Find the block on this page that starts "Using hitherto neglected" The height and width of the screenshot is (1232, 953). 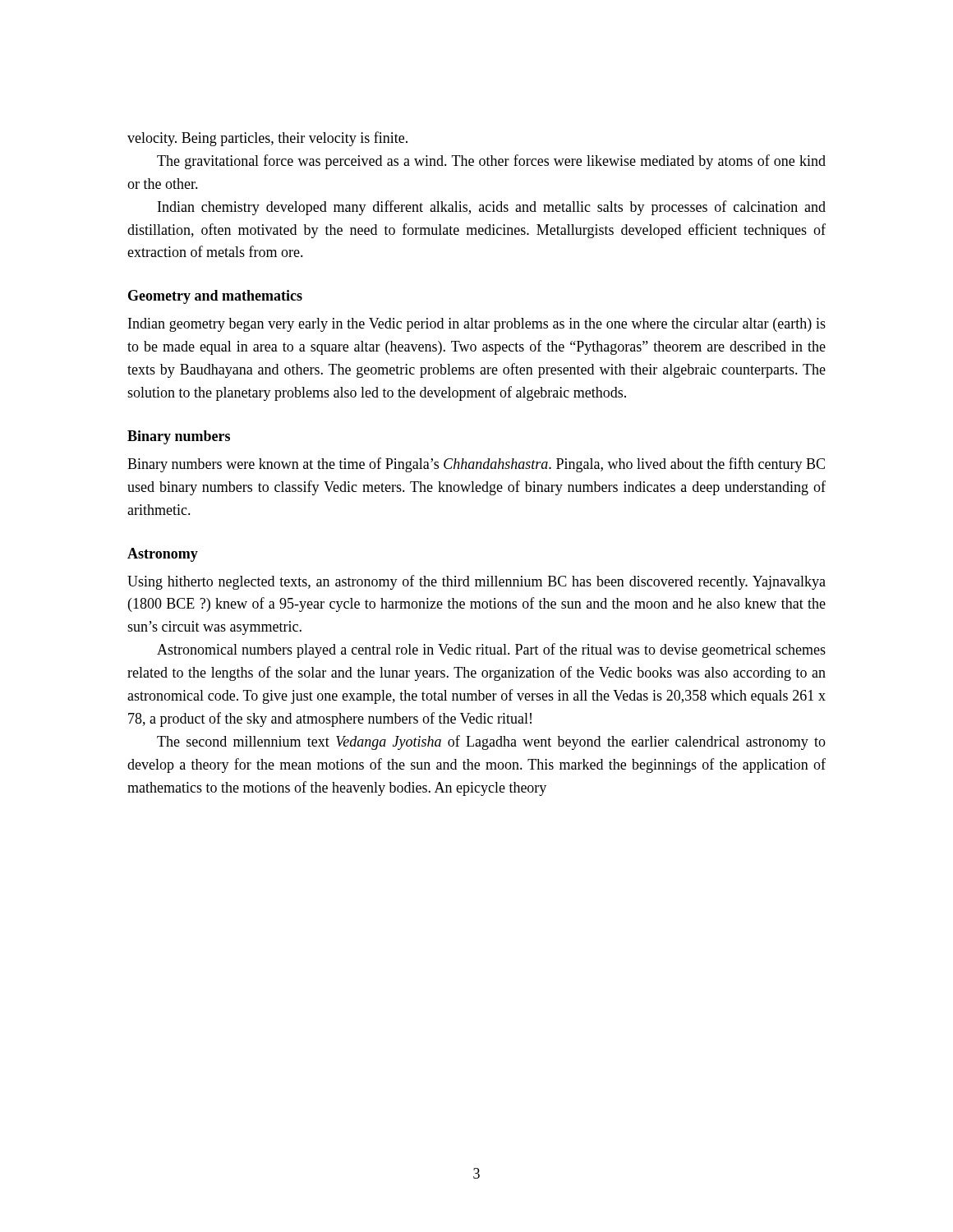click(x=476, y=685)
